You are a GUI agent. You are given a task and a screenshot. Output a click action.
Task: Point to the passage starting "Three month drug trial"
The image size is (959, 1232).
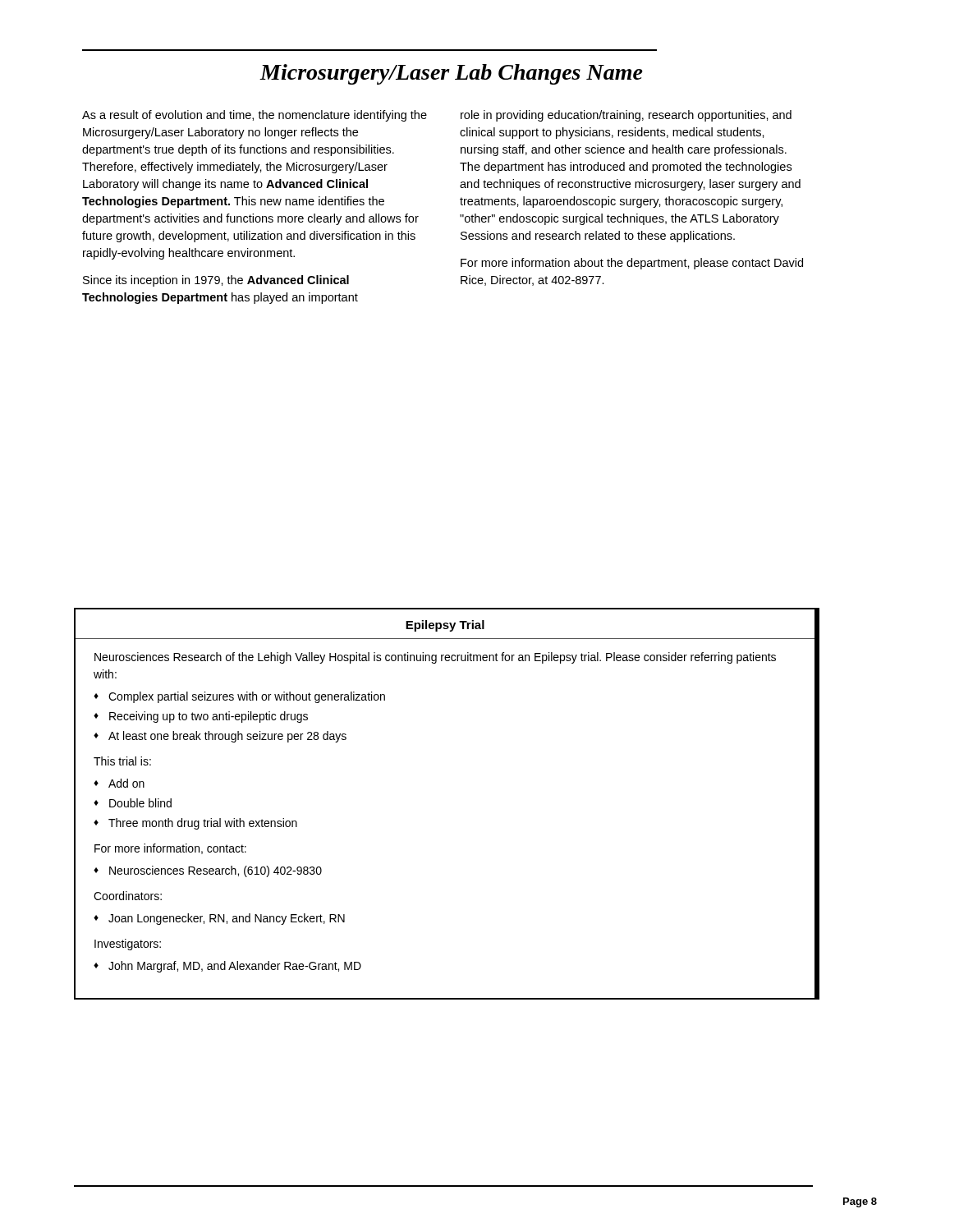pos(203,823)
